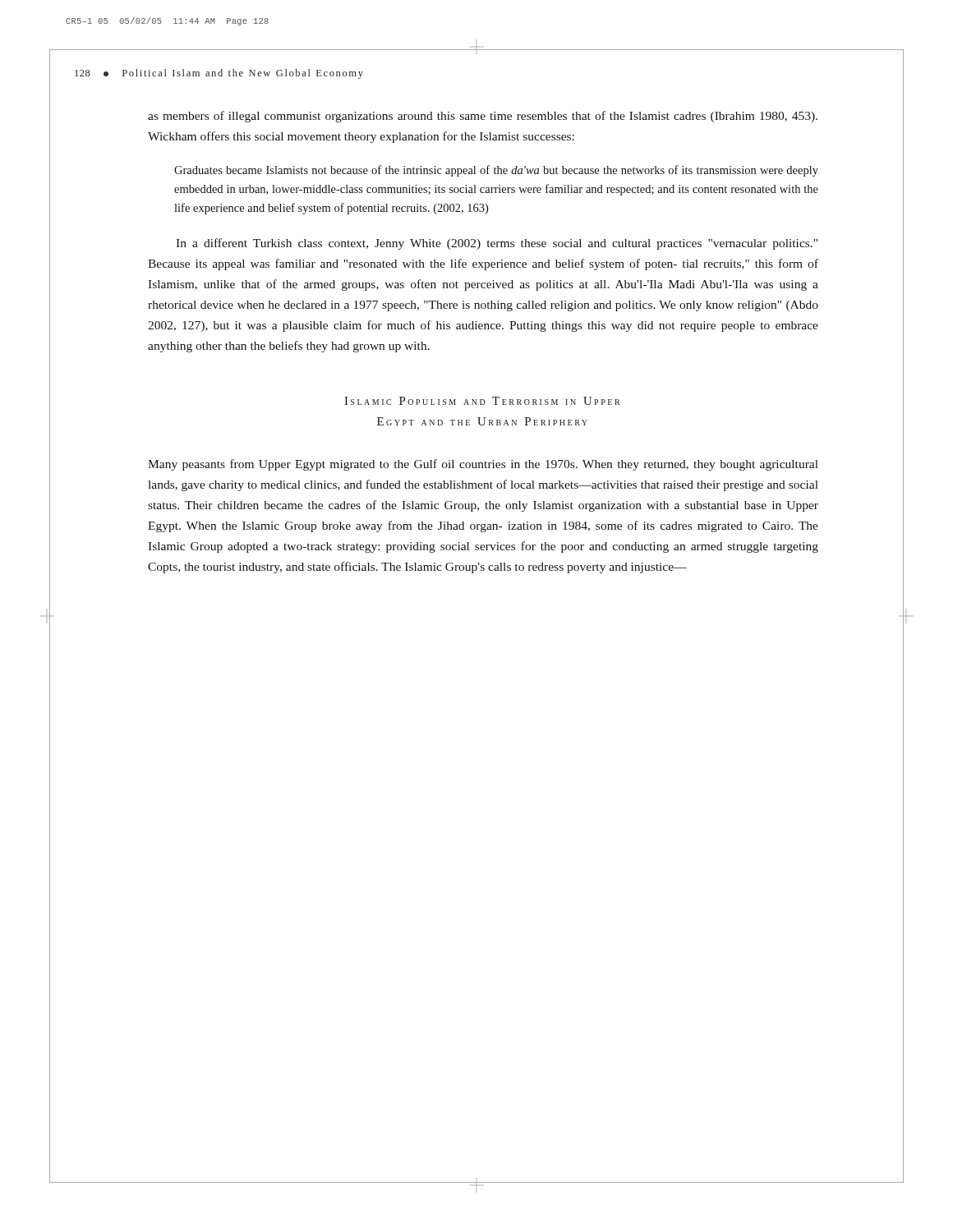Select the text block that says "Graduates became Islamists not because"
The height and width of the screenshot is (1232, 953).
(496, 189)
